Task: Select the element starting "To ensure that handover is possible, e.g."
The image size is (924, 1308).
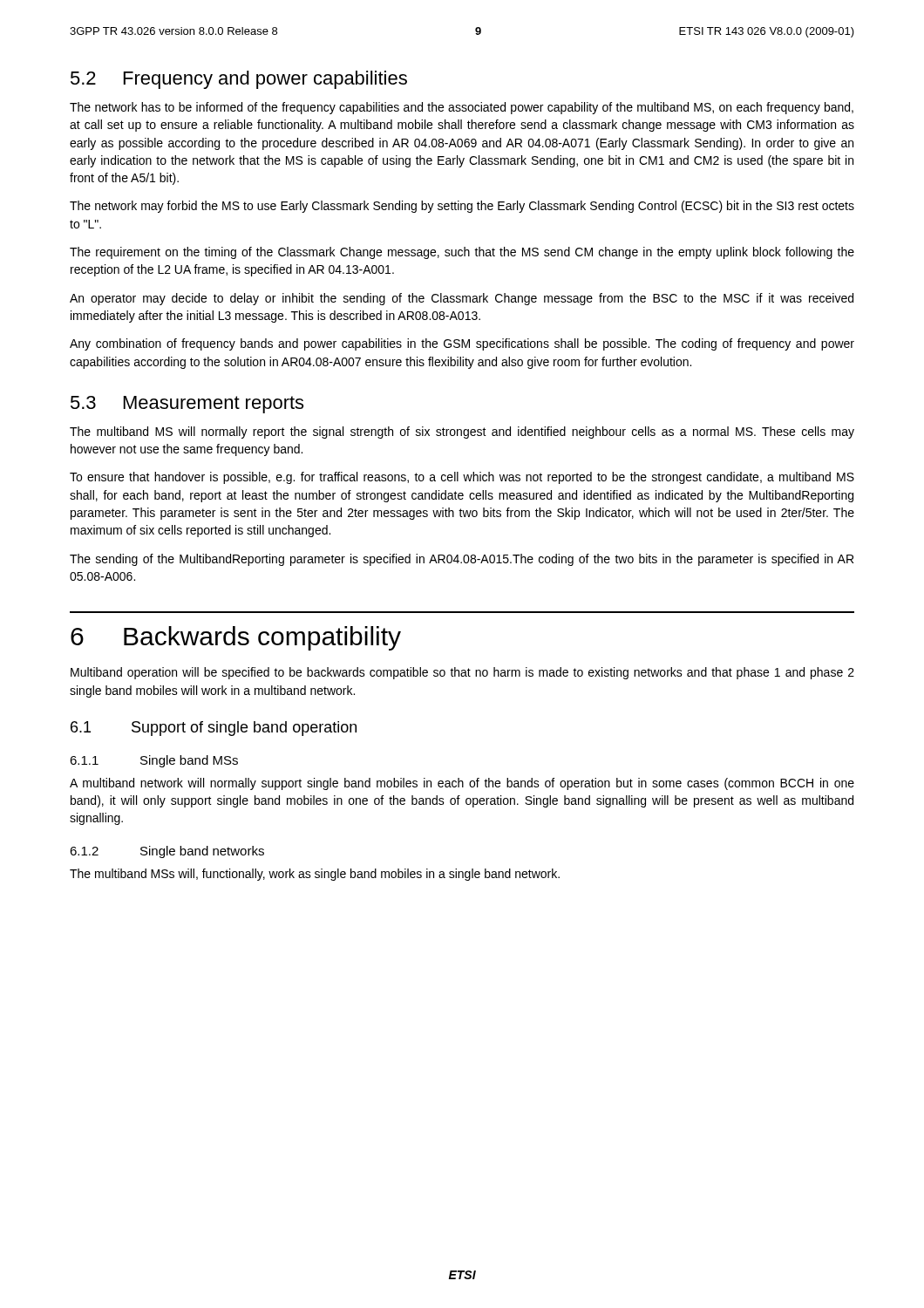Action: pyautogui.click(x=462, y=504)
